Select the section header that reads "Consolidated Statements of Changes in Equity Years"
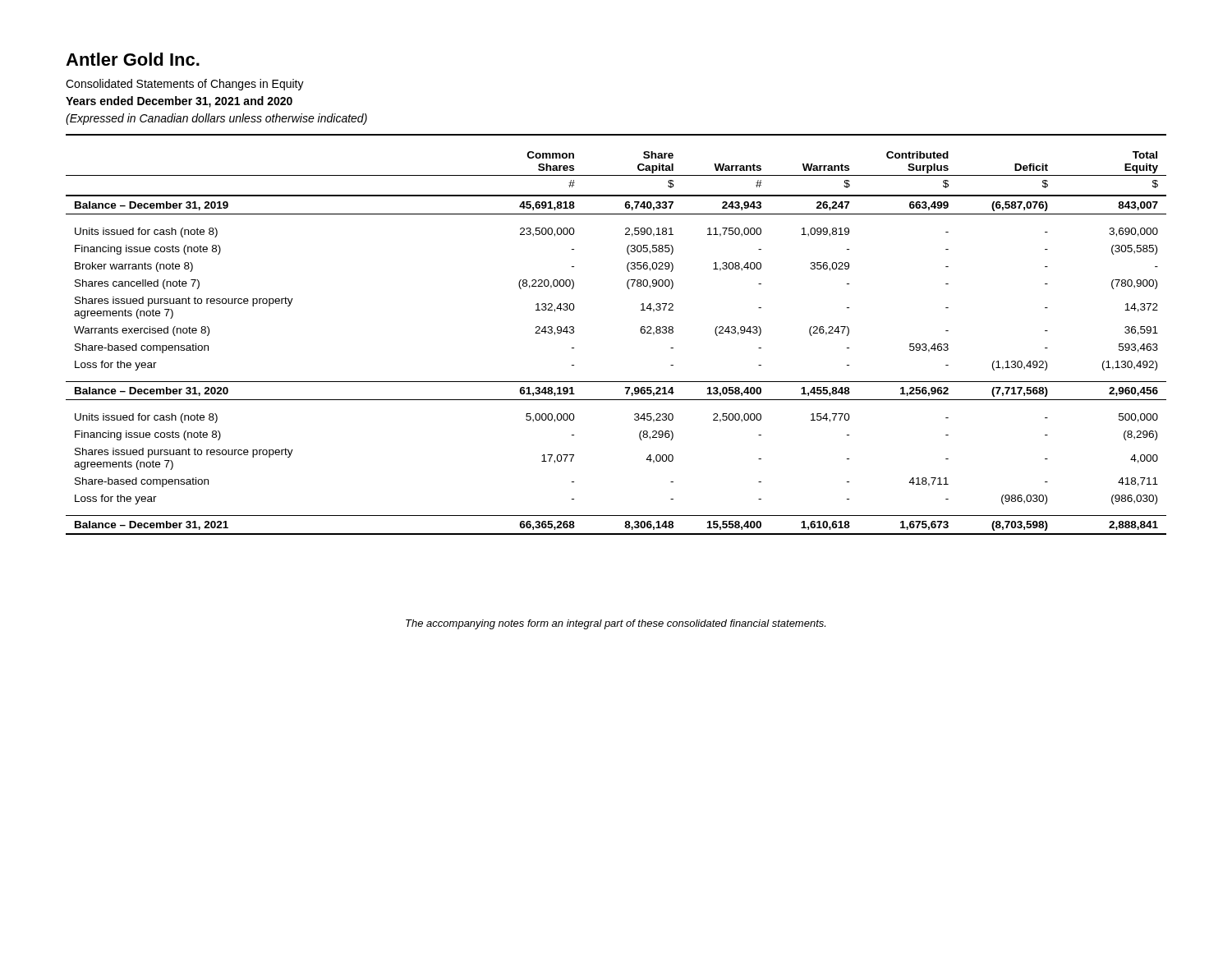 pos(185,85)
